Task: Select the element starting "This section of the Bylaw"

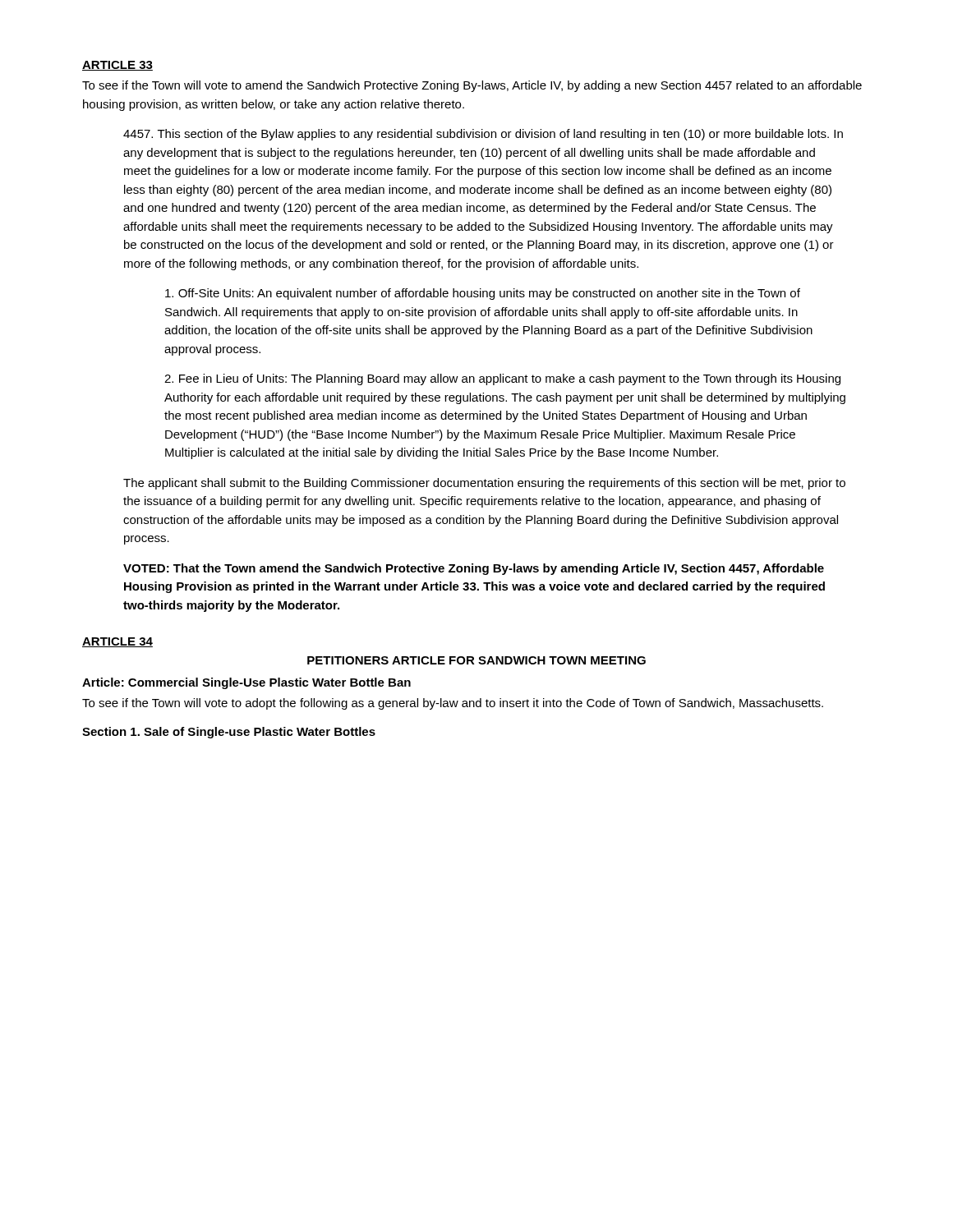Action: pyautogui.click(x=483, y=198)
